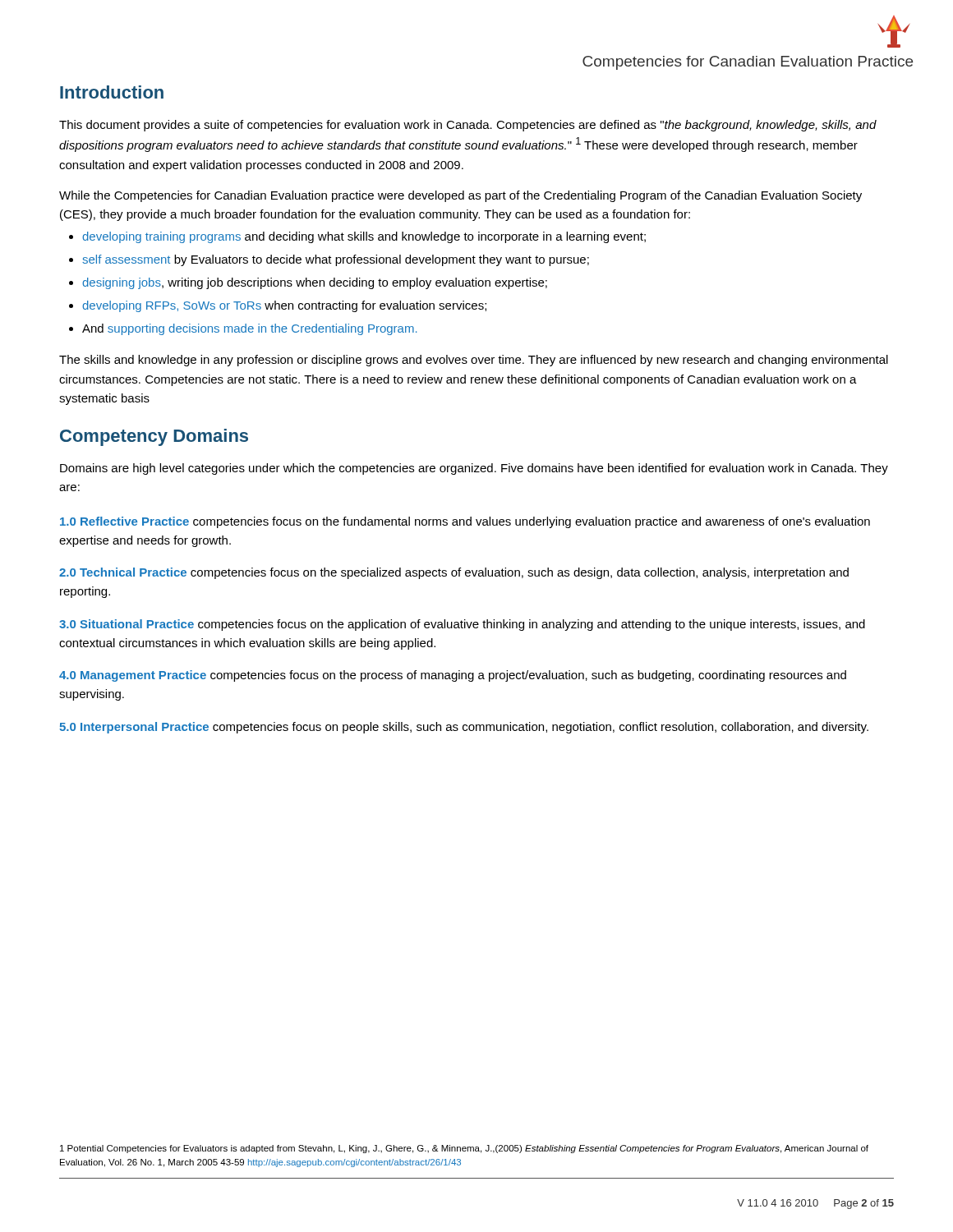This screenshot has width=953, height=1232.
Task: Locate the passage starting "This document provides a suite of competencies for"
Action: [x=476, y=144]
